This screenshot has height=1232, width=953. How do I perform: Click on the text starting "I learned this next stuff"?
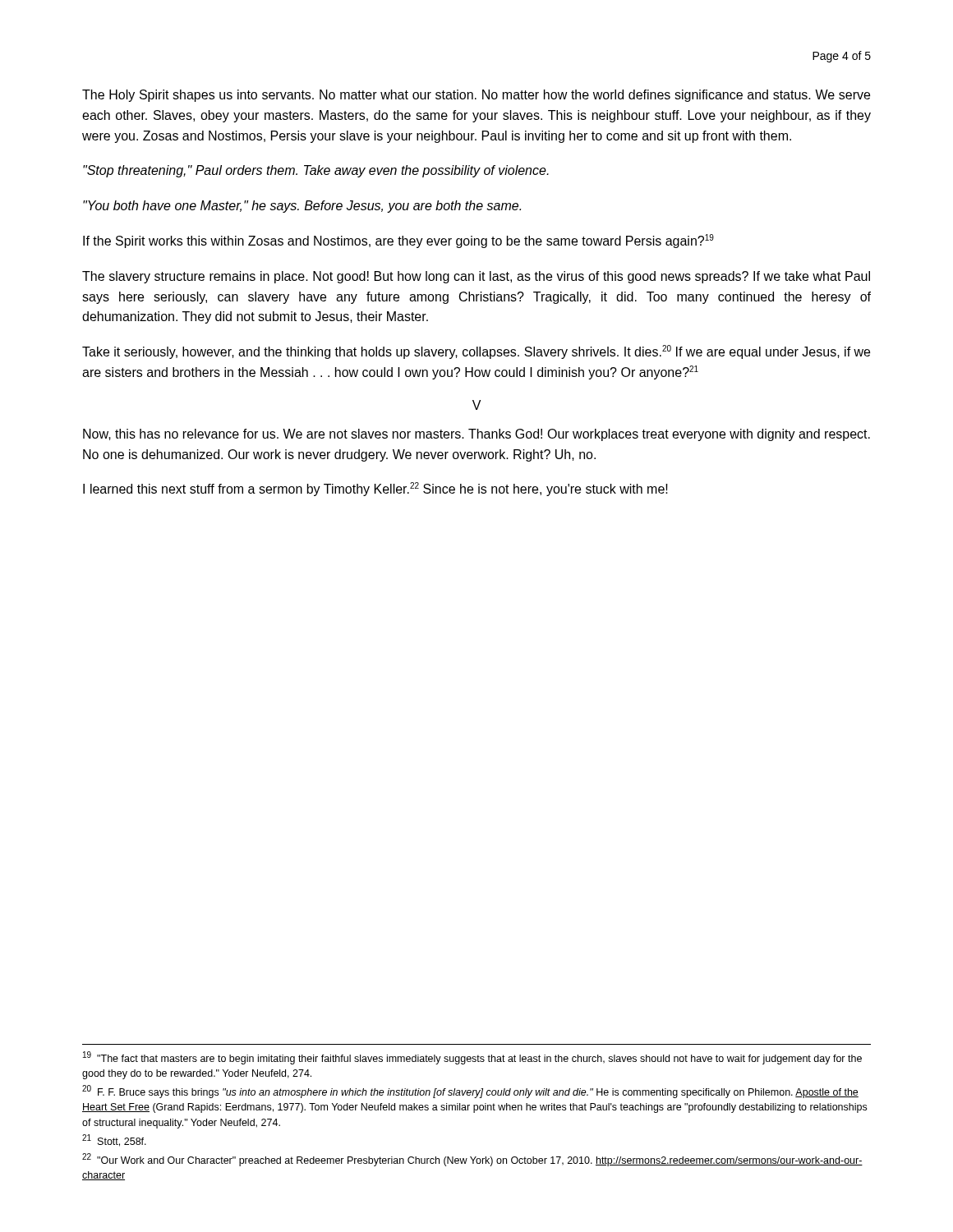point(375,489)
